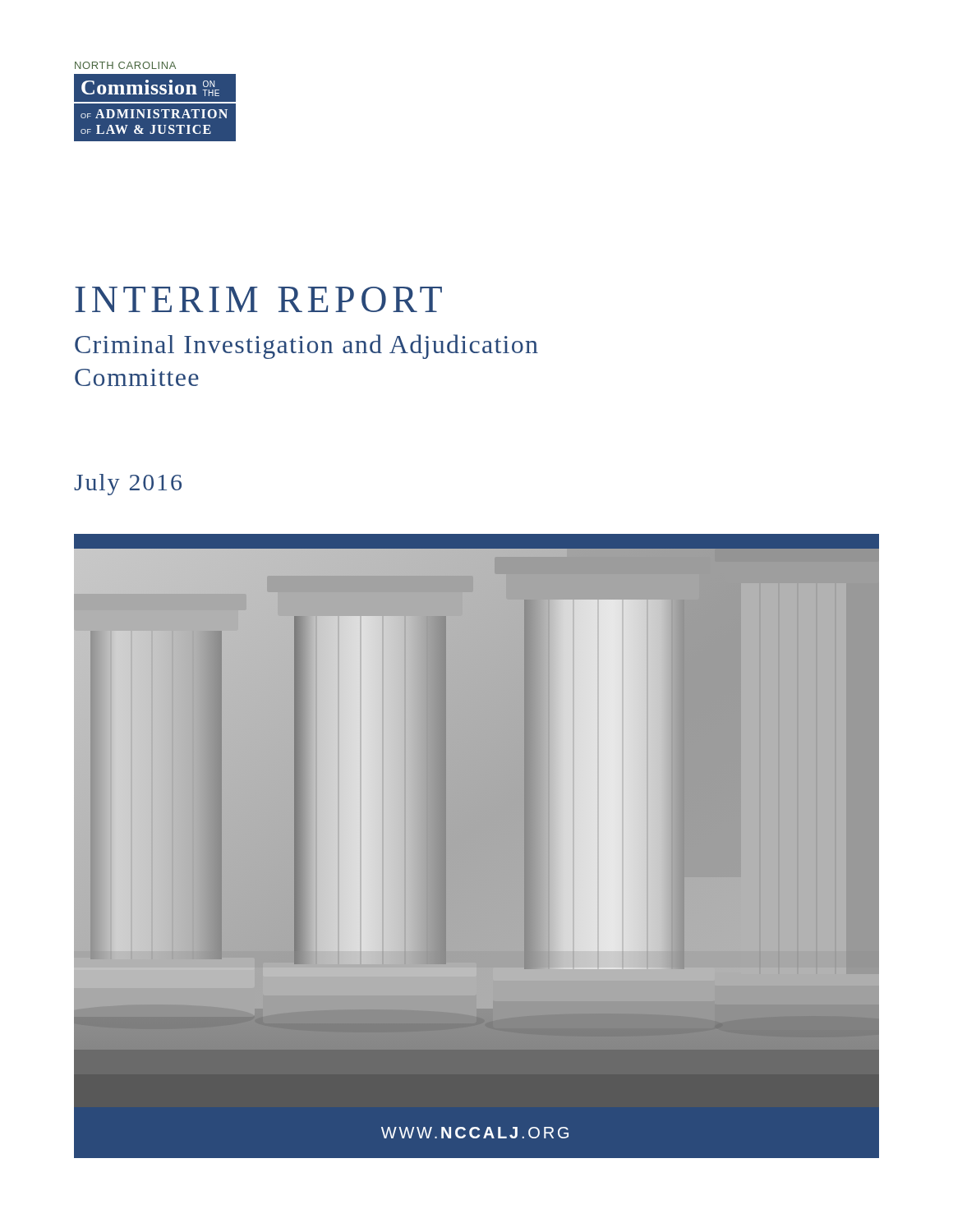Select the logo
953x1232 pixels.
[x=164, y=100]
